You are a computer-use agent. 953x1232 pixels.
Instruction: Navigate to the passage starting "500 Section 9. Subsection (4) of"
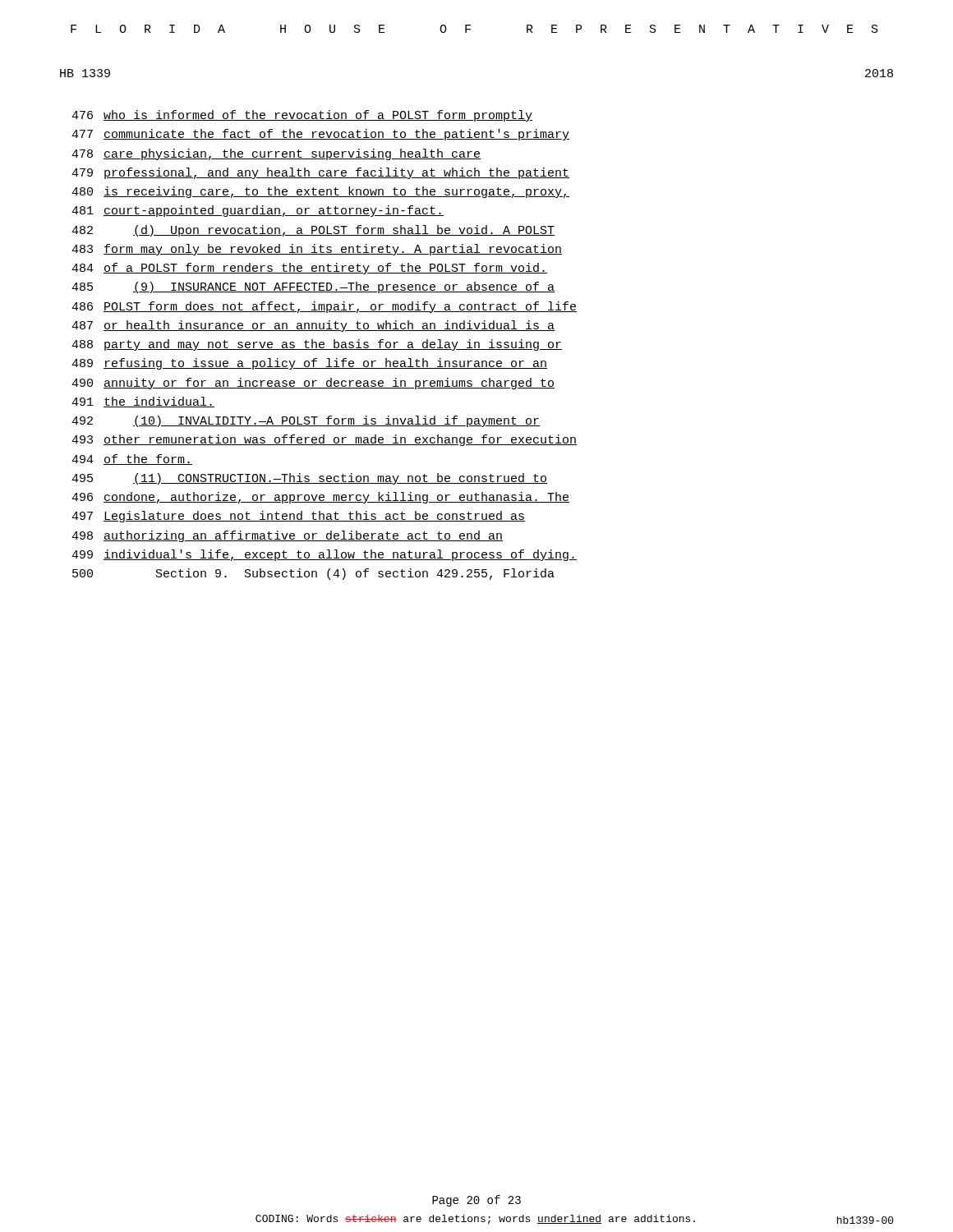click(307, 575)
